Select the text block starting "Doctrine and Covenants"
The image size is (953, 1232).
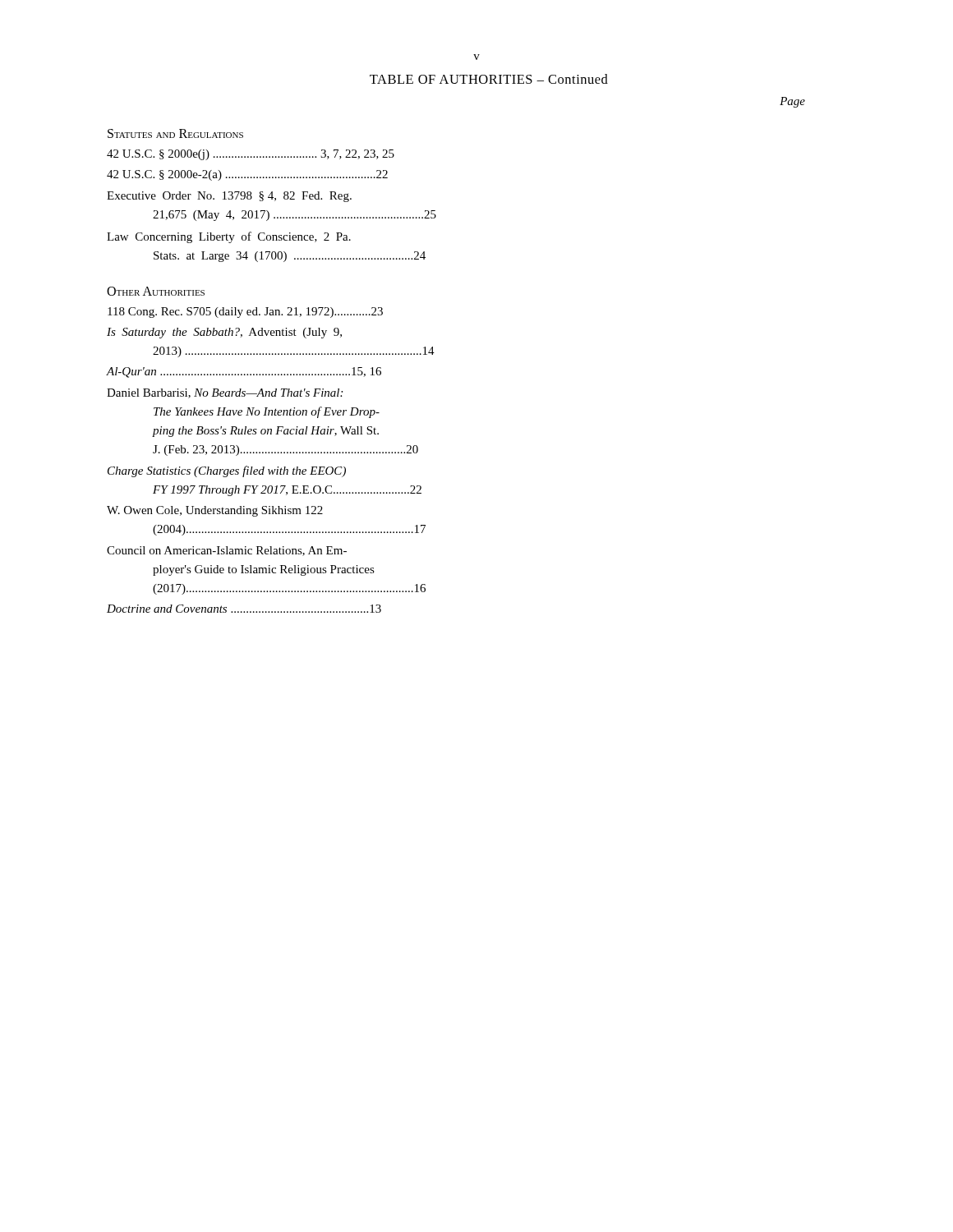click(244, 609)
